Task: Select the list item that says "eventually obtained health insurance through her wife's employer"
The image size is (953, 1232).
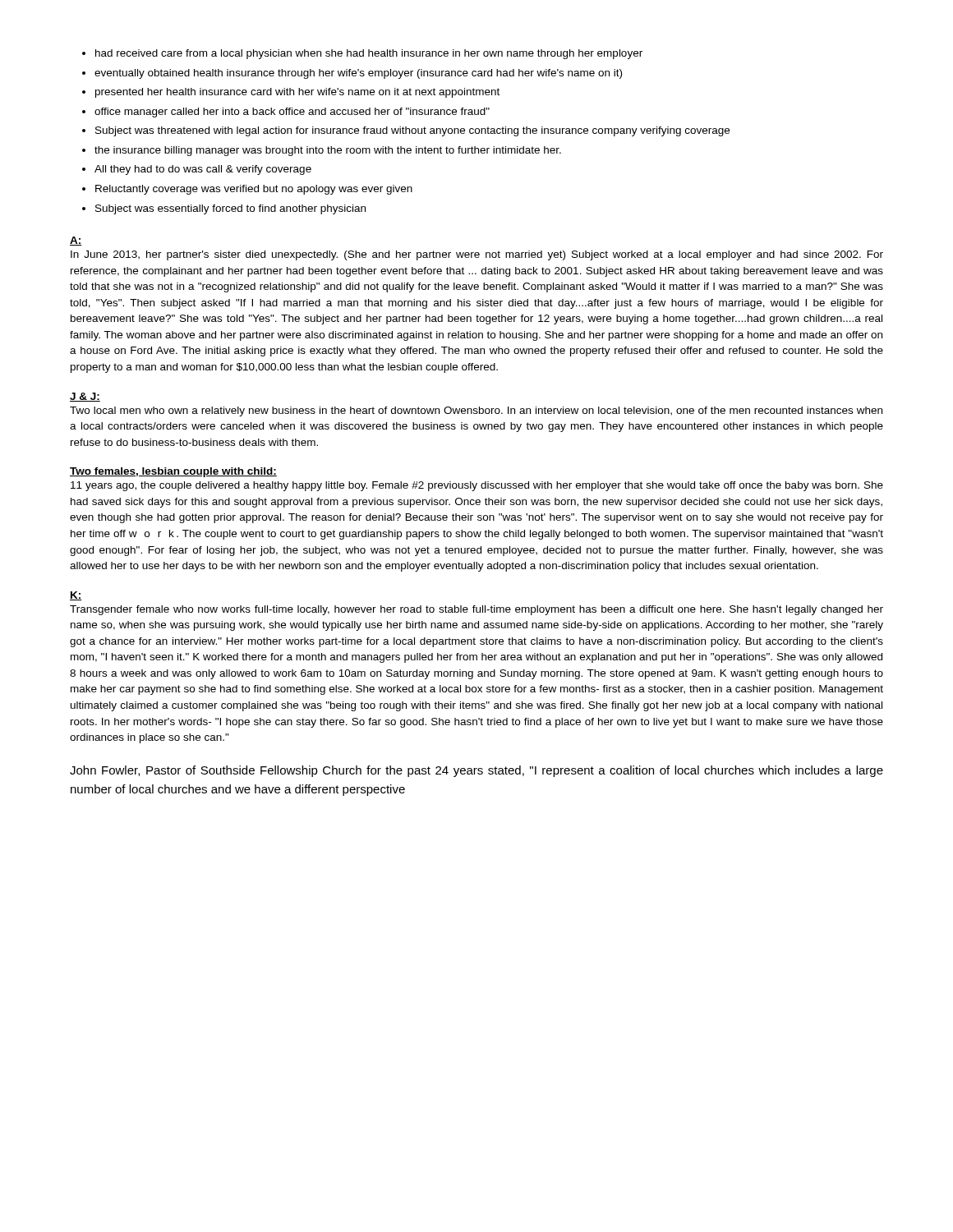Action: 359,72
